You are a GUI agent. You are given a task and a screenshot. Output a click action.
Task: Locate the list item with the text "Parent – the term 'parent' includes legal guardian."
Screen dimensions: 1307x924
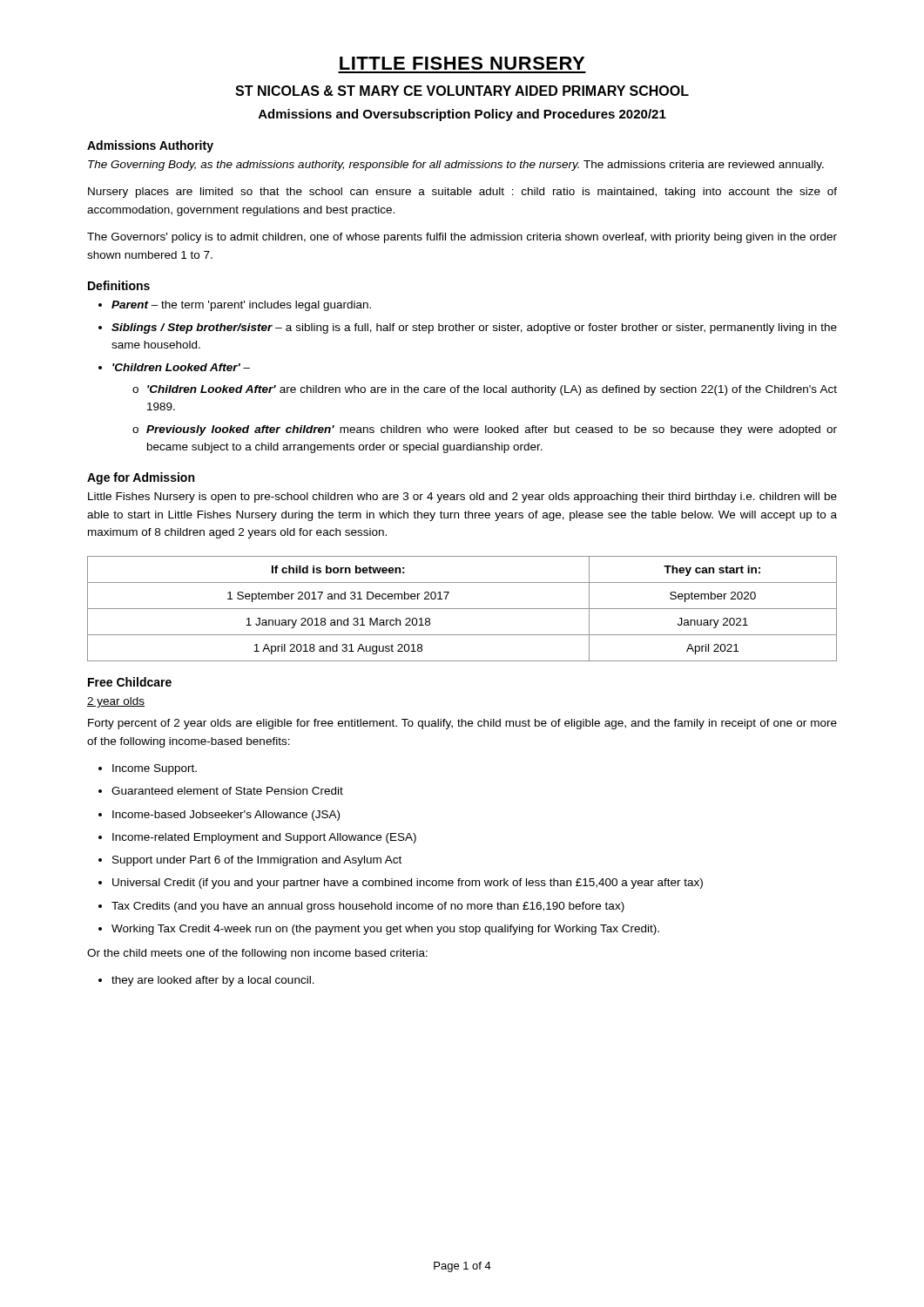pyautogui.click(x=242, y=304)
